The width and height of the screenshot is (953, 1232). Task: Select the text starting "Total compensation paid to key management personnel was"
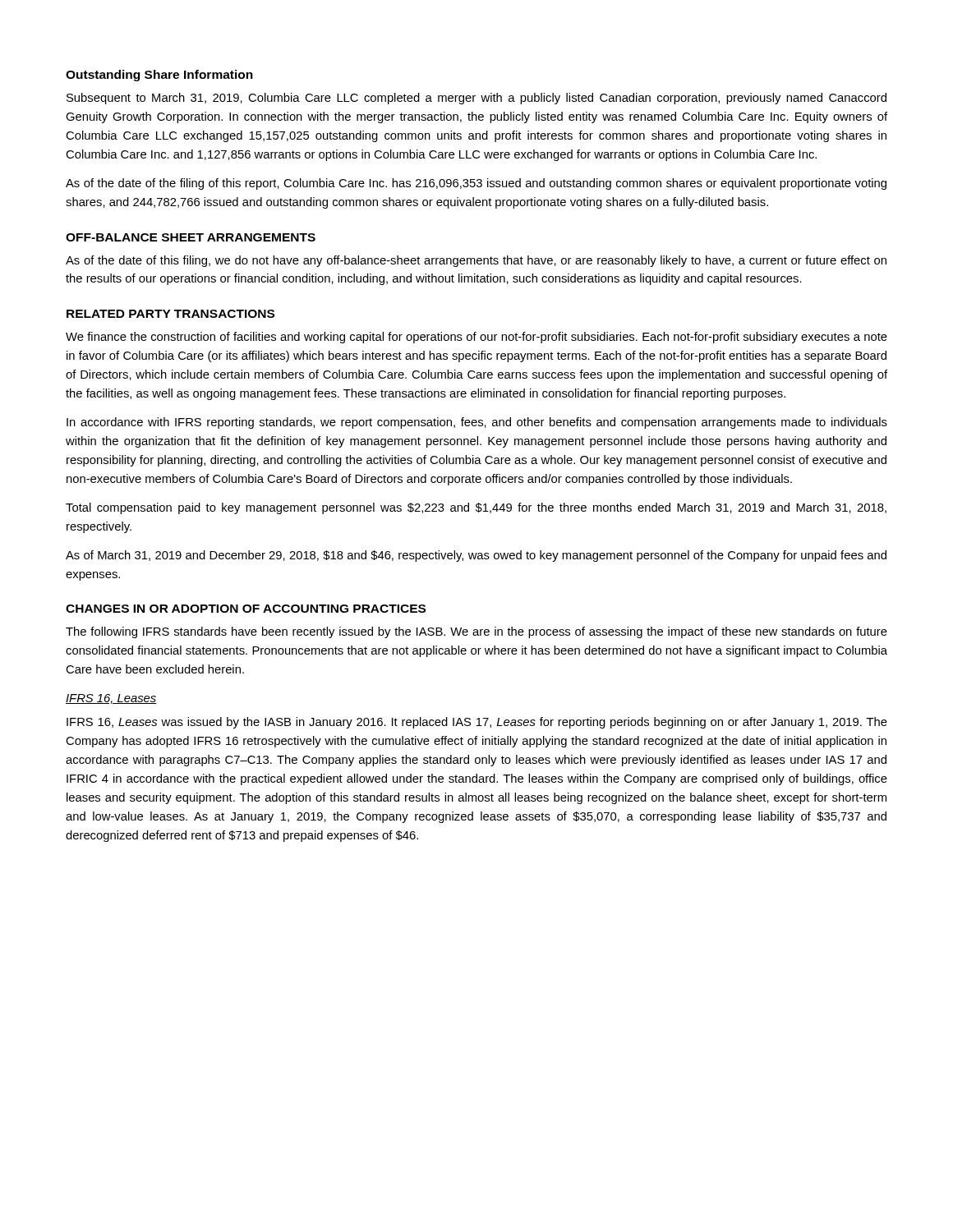click(x=476, y=517)
